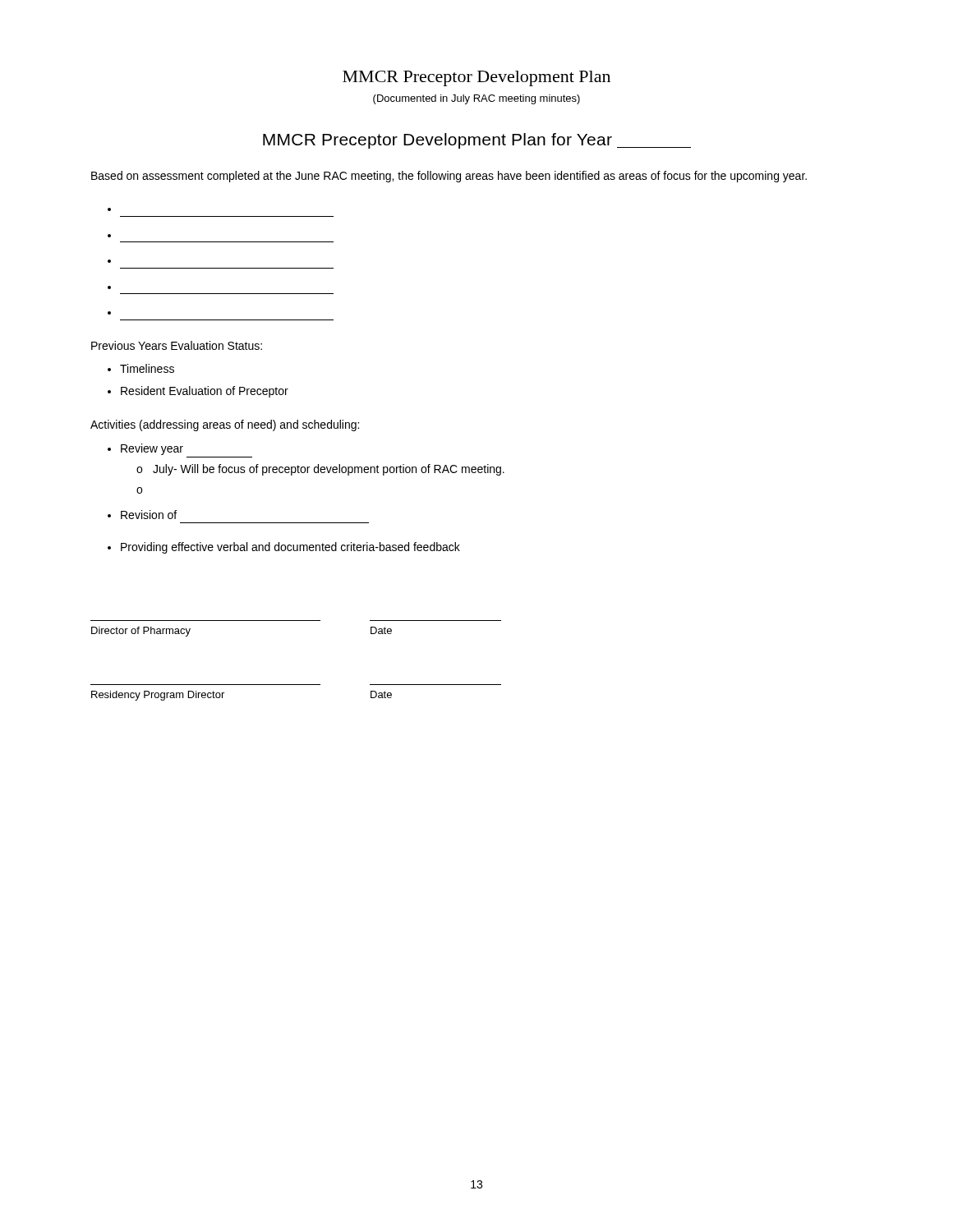953x1232 pixels.
Task: Locate the text "Director of Pharmacy Date"
Action: (296, 630)
